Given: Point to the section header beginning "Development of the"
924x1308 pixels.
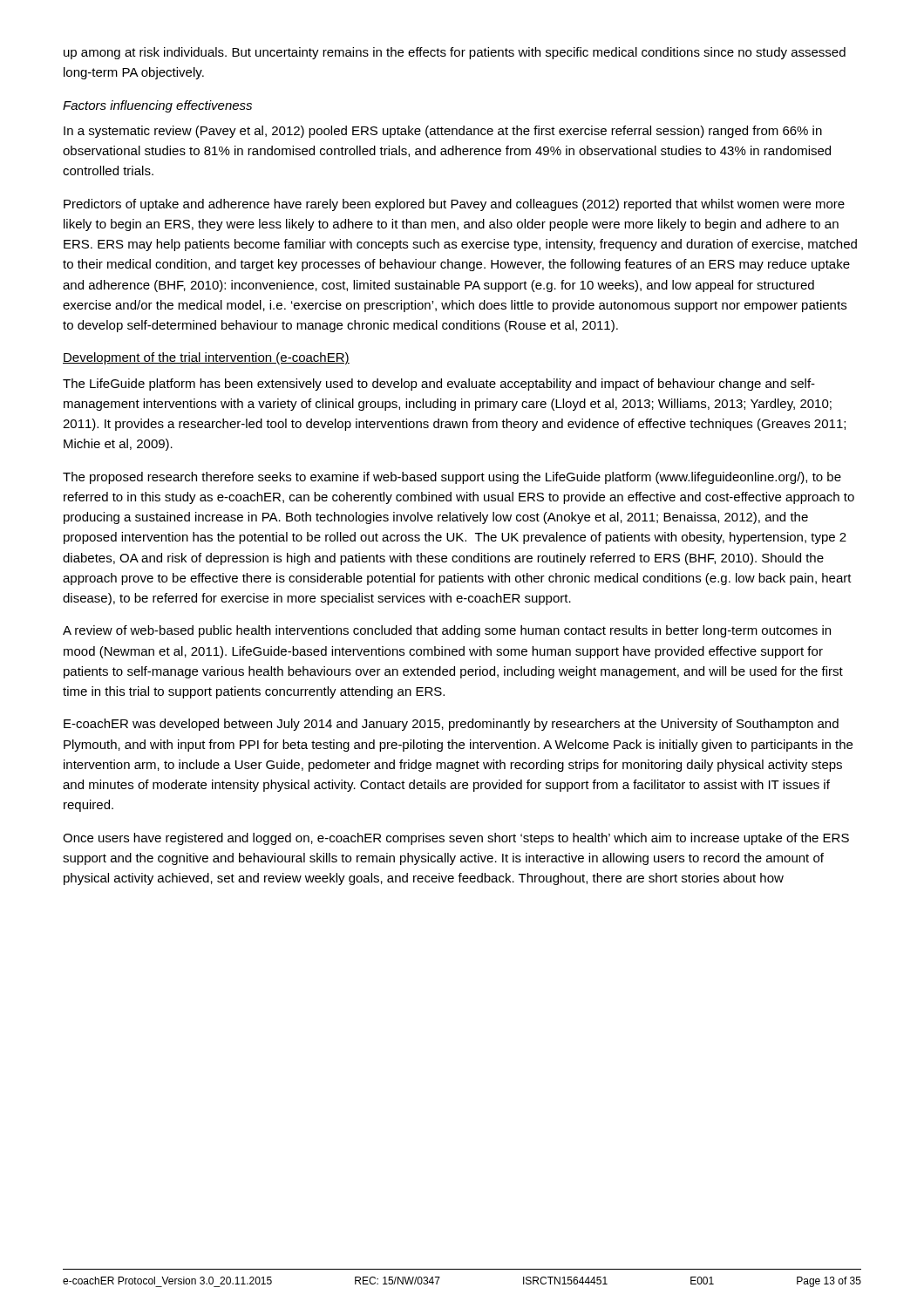Looking at the screenshot, I should (x=206, y=357).
